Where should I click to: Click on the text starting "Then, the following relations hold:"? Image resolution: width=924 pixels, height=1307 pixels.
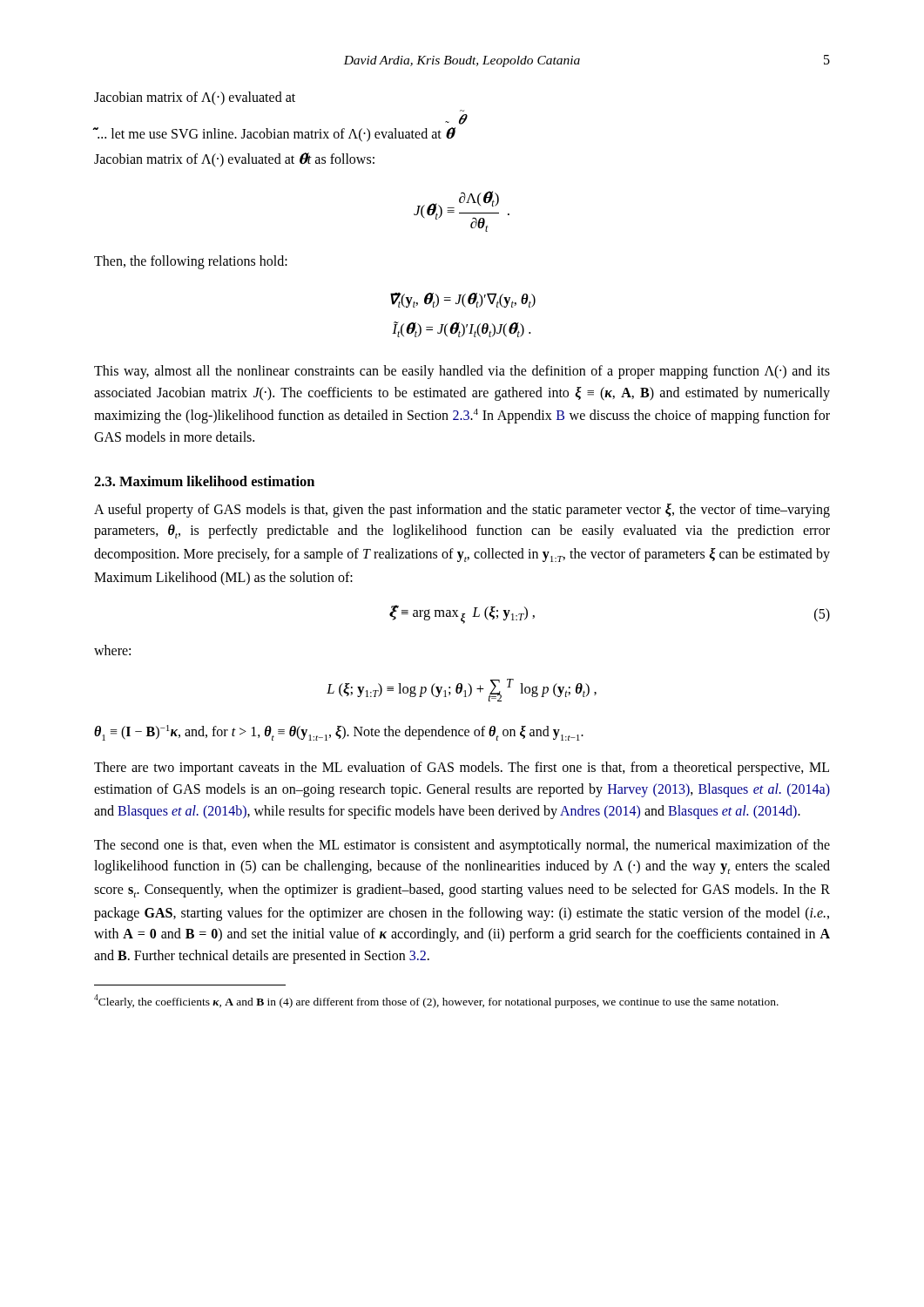coord(191,261)
